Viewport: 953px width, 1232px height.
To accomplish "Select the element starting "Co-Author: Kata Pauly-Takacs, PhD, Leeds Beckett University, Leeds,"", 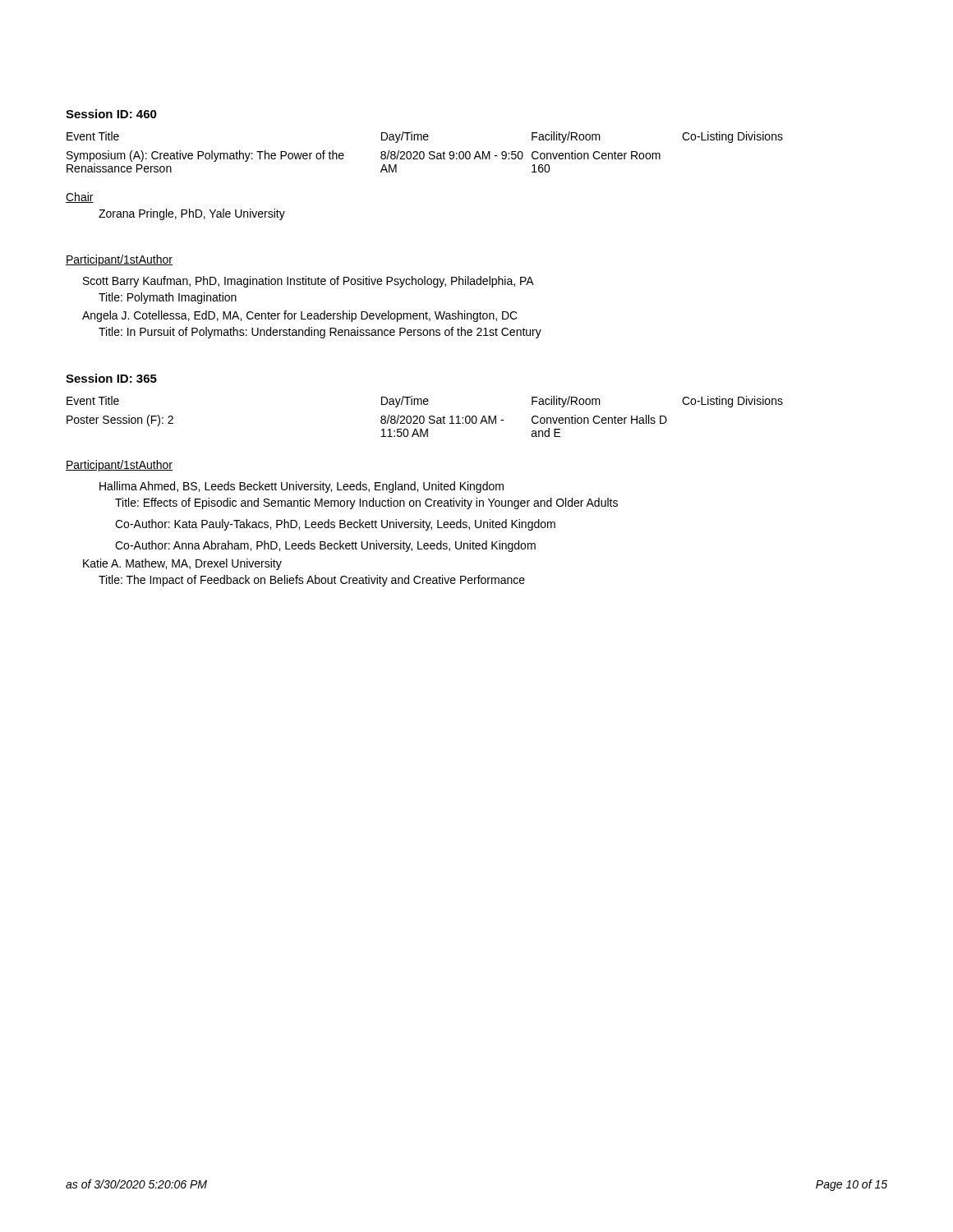I will click(x=335, y=524).
